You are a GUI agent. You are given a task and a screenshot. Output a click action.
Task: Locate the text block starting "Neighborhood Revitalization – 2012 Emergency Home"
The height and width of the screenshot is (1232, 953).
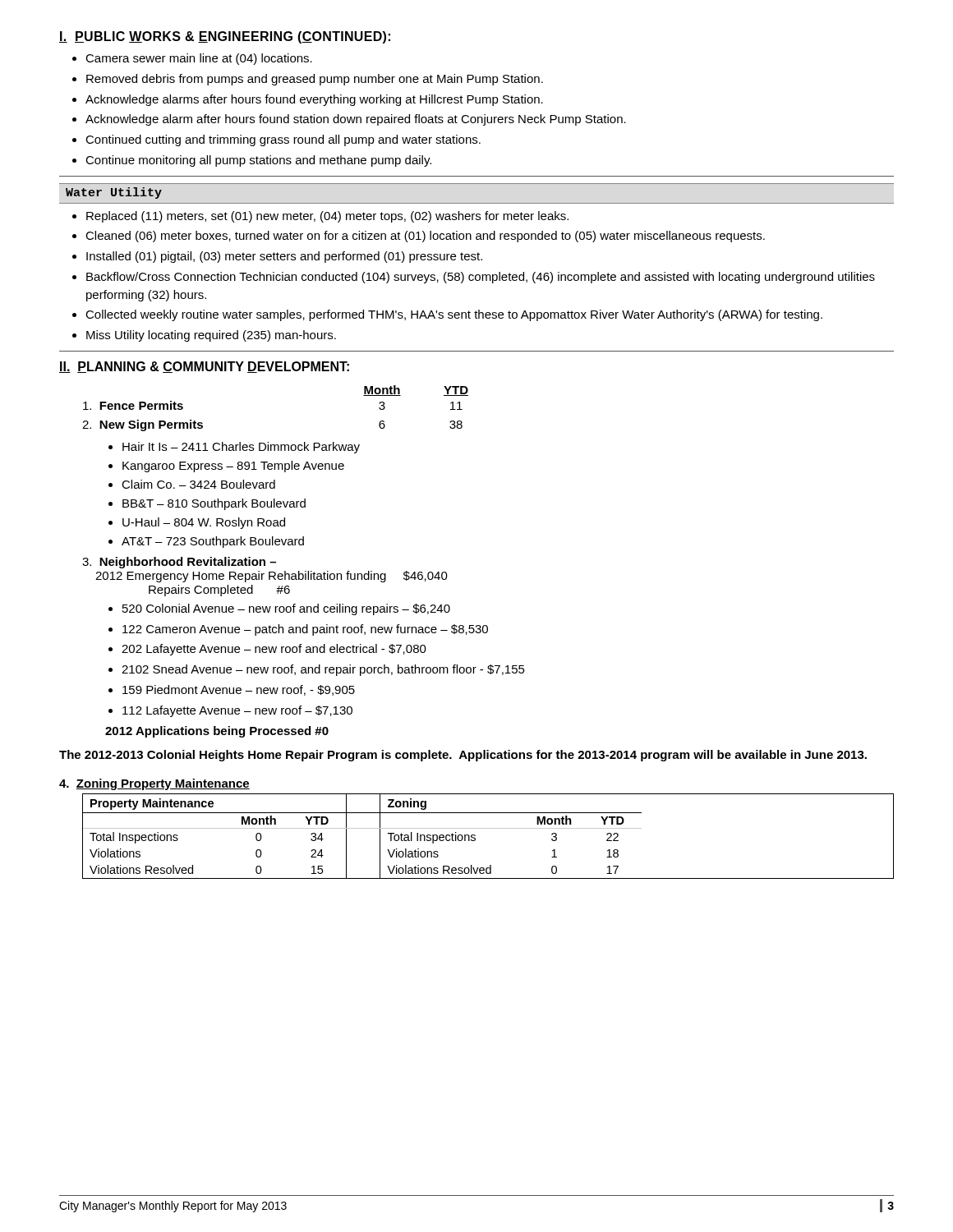(265, 575)
